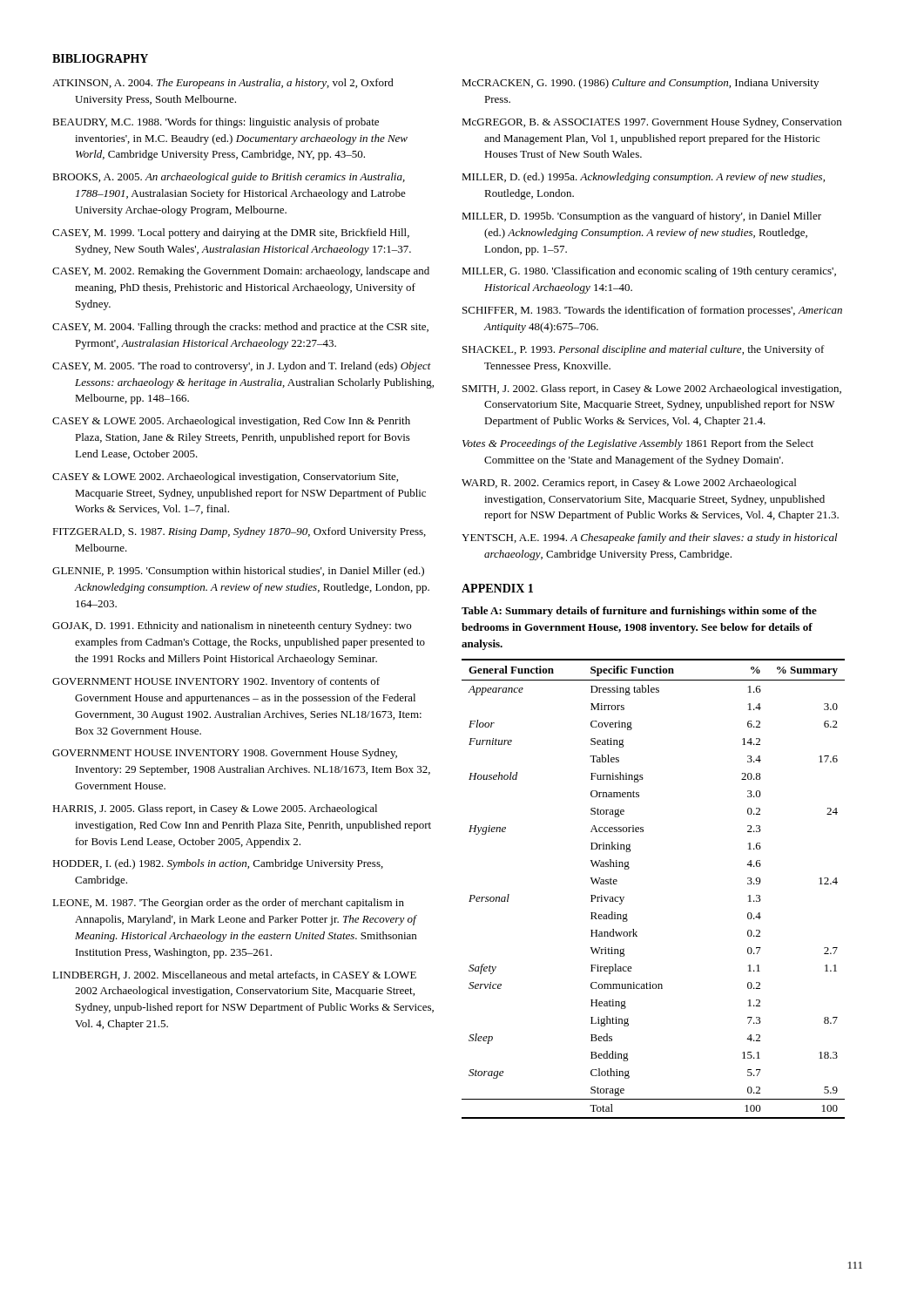Where is the passage that starts "MILLER, D. (ed.) 1995a. Acknowledging consumption."?
924x1307 pixels.
tap(644, 185)
